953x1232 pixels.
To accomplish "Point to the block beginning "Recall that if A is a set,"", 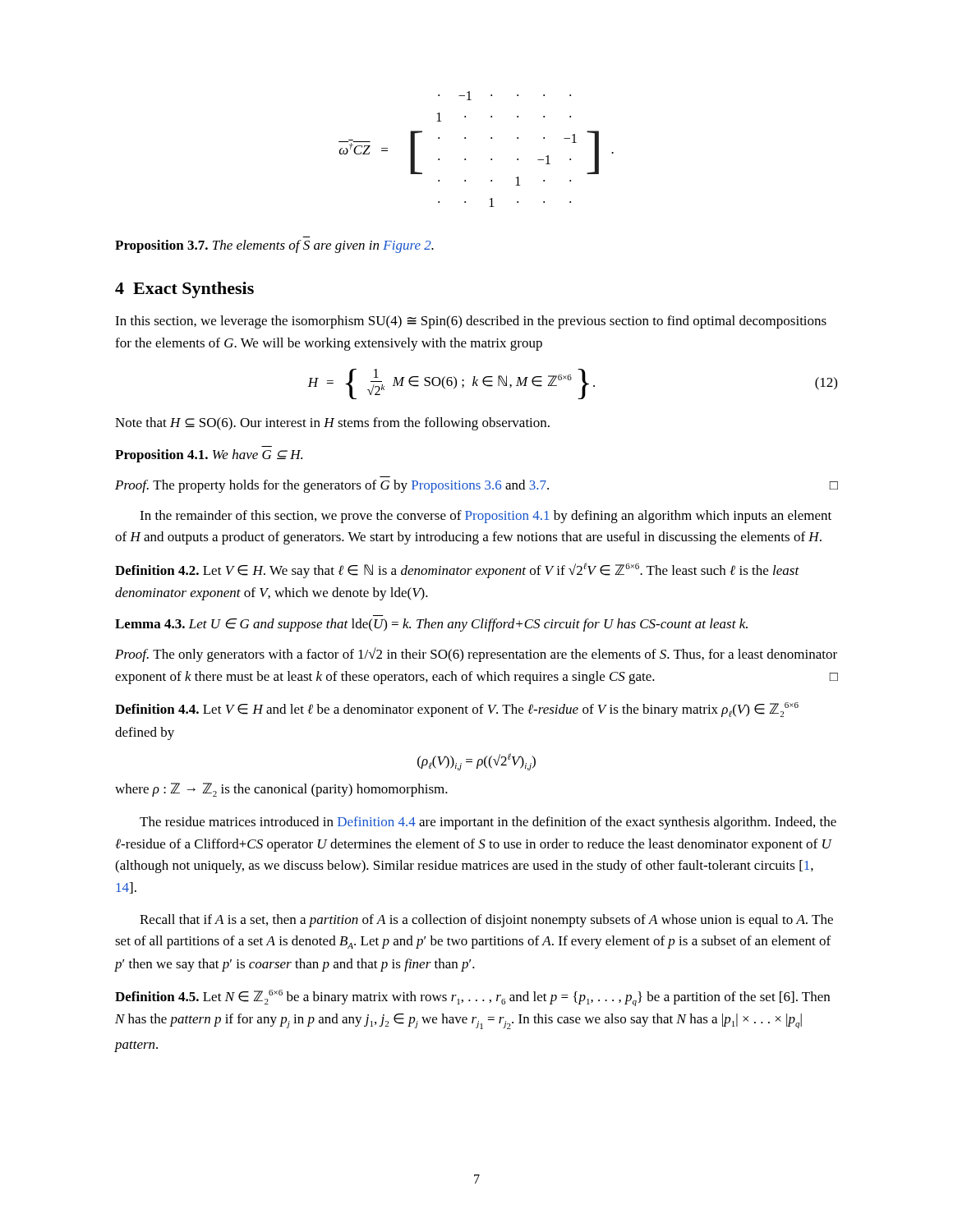I will coord(474,942).
